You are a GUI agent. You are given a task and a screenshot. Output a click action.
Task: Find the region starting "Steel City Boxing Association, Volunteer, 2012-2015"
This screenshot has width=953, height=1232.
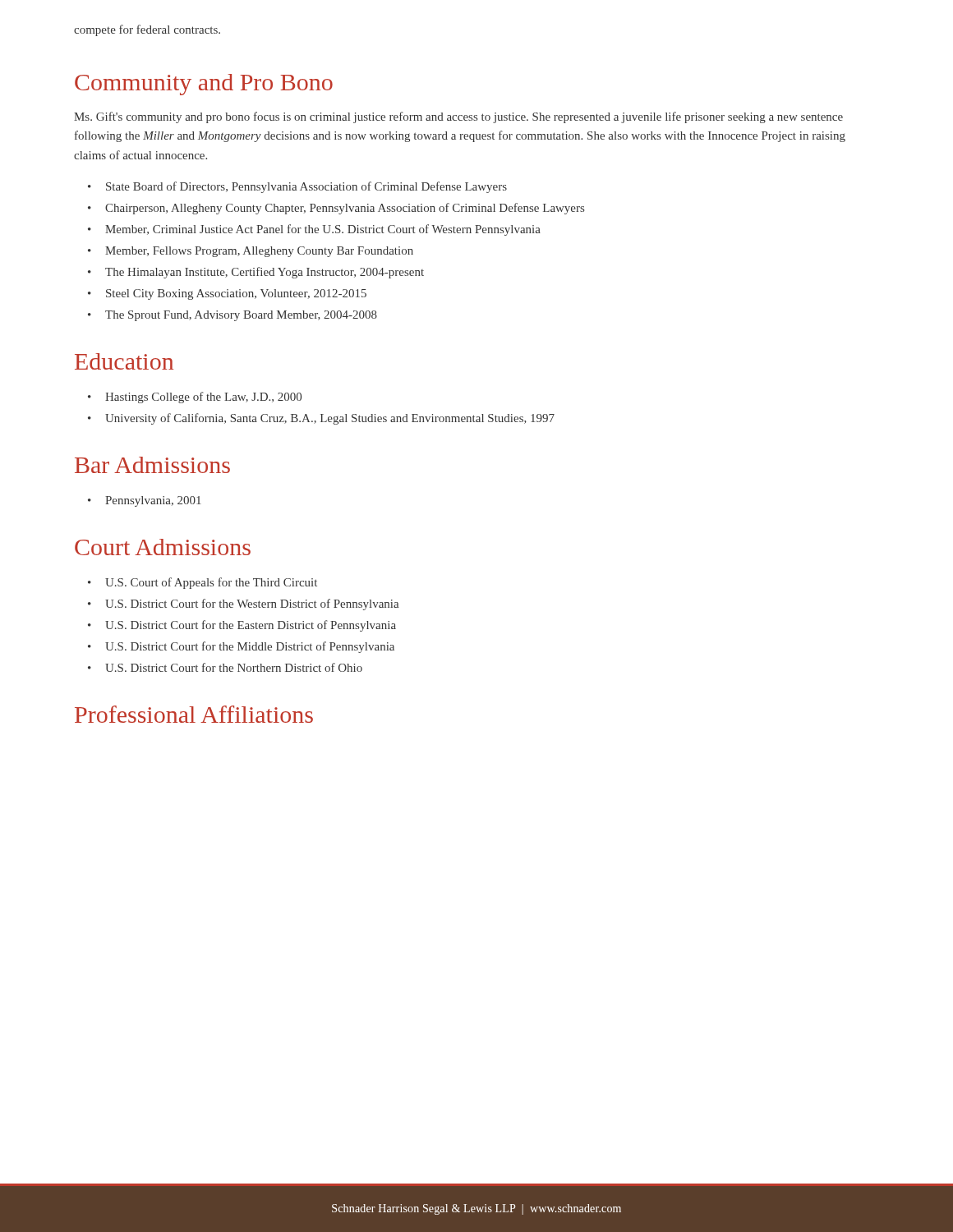click(236, 293)
